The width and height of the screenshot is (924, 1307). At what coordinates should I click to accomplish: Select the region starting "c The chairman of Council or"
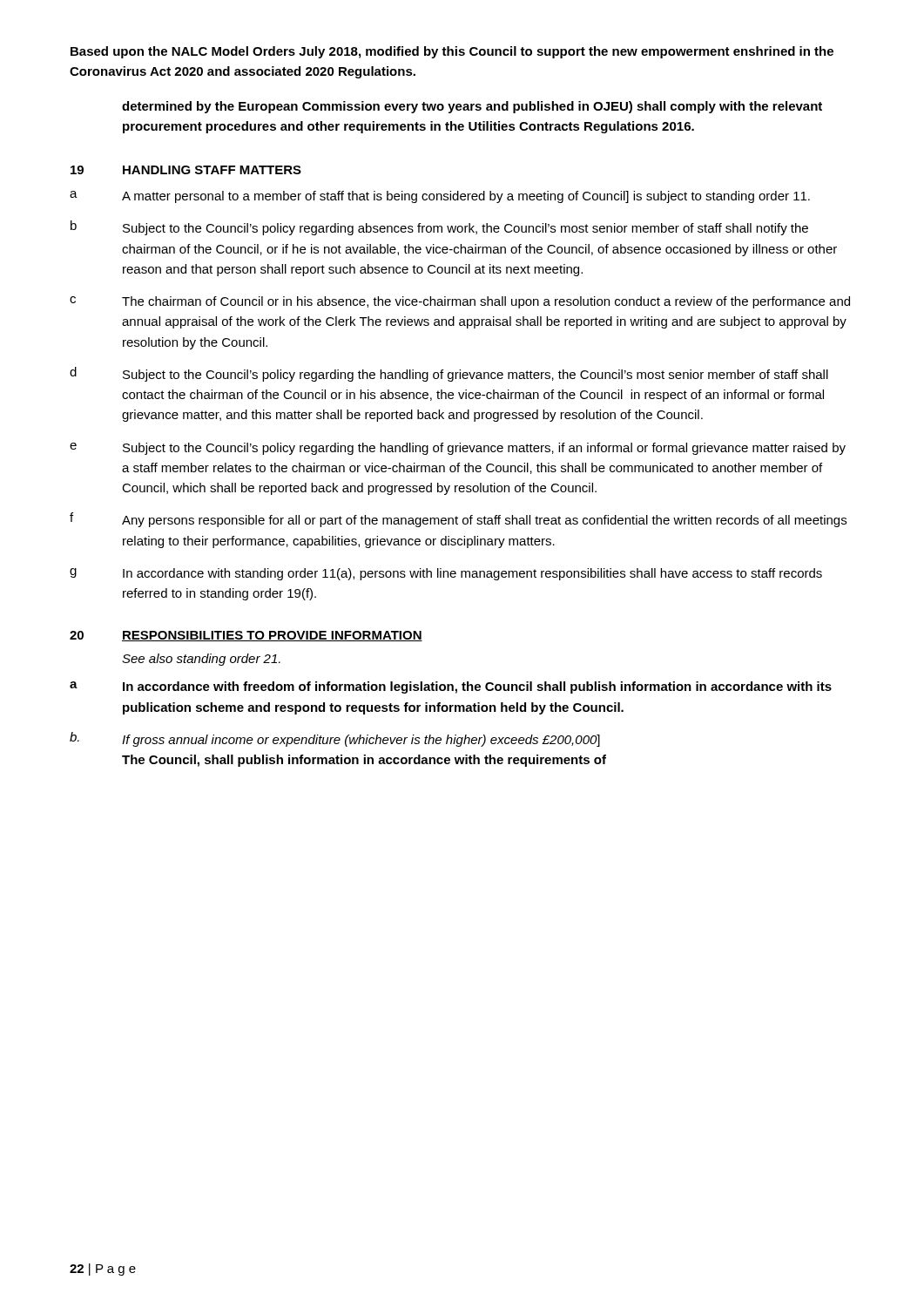(x=462, y=321)
